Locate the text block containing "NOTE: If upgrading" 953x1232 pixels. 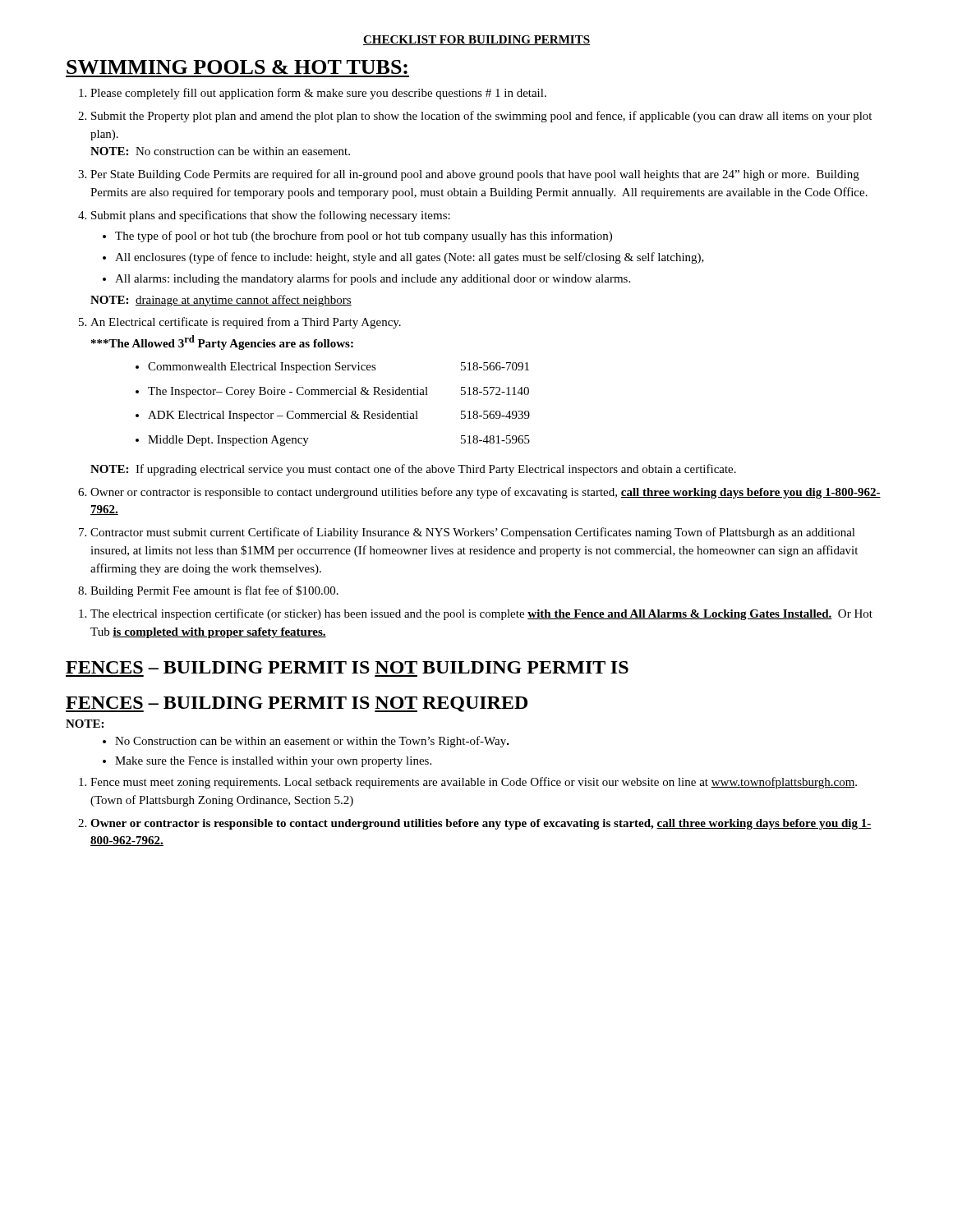[x=413, y=469]
